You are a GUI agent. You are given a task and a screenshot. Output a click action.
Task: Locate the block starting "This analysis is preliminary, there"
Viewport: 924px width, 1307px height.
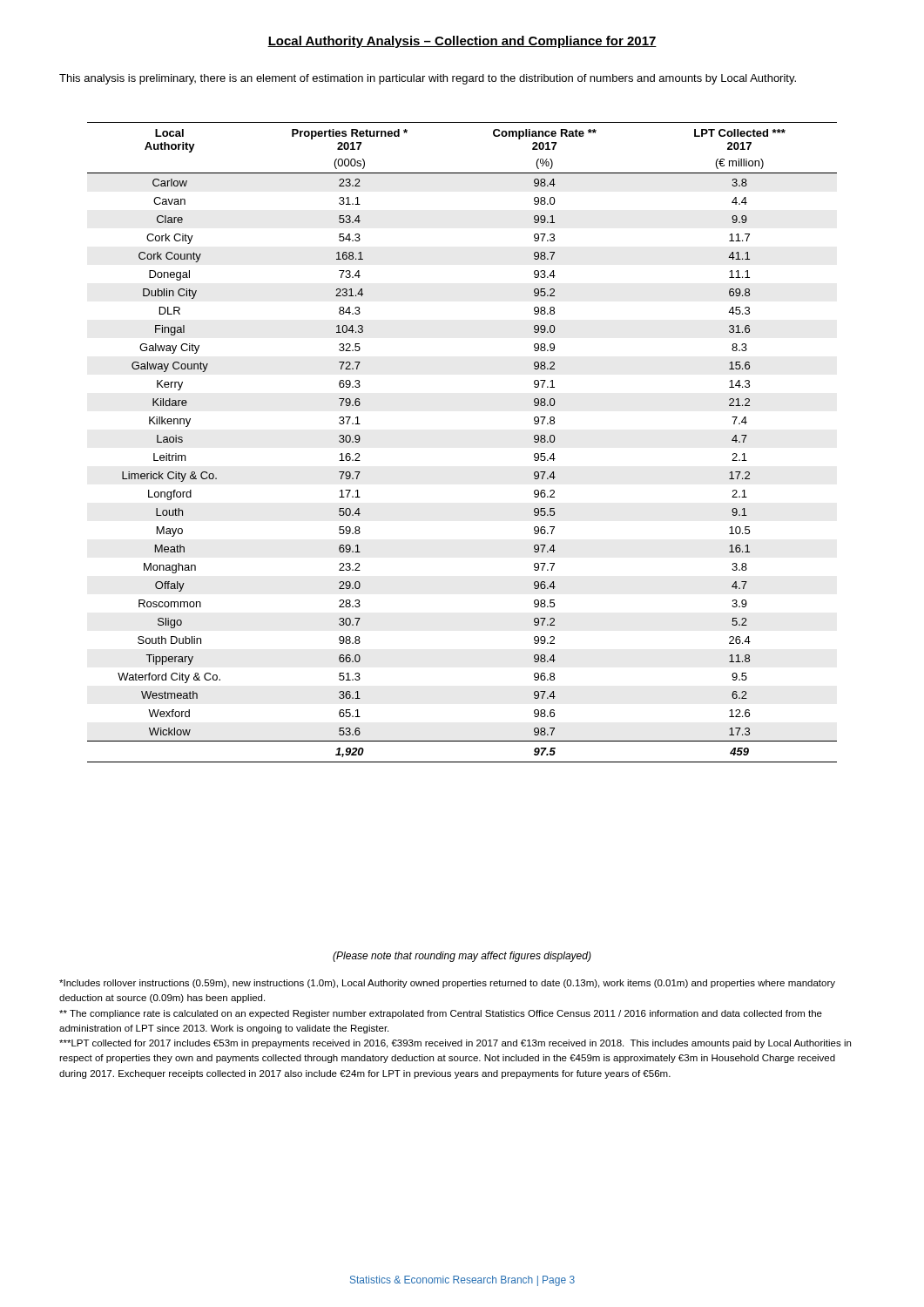[428, 78]
